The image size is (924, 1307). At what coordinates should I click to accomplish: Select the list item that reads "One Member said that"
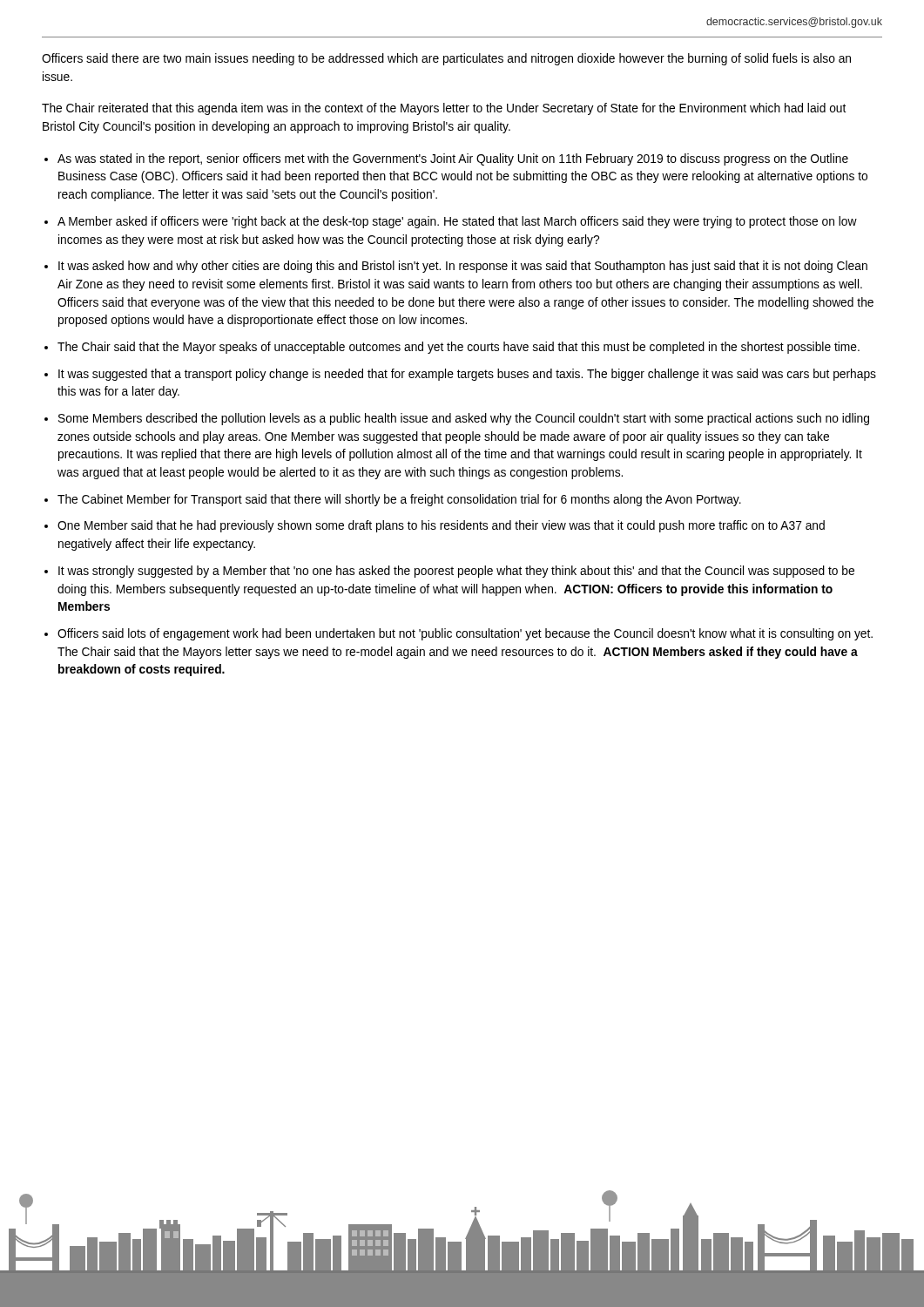pos(441,535)
